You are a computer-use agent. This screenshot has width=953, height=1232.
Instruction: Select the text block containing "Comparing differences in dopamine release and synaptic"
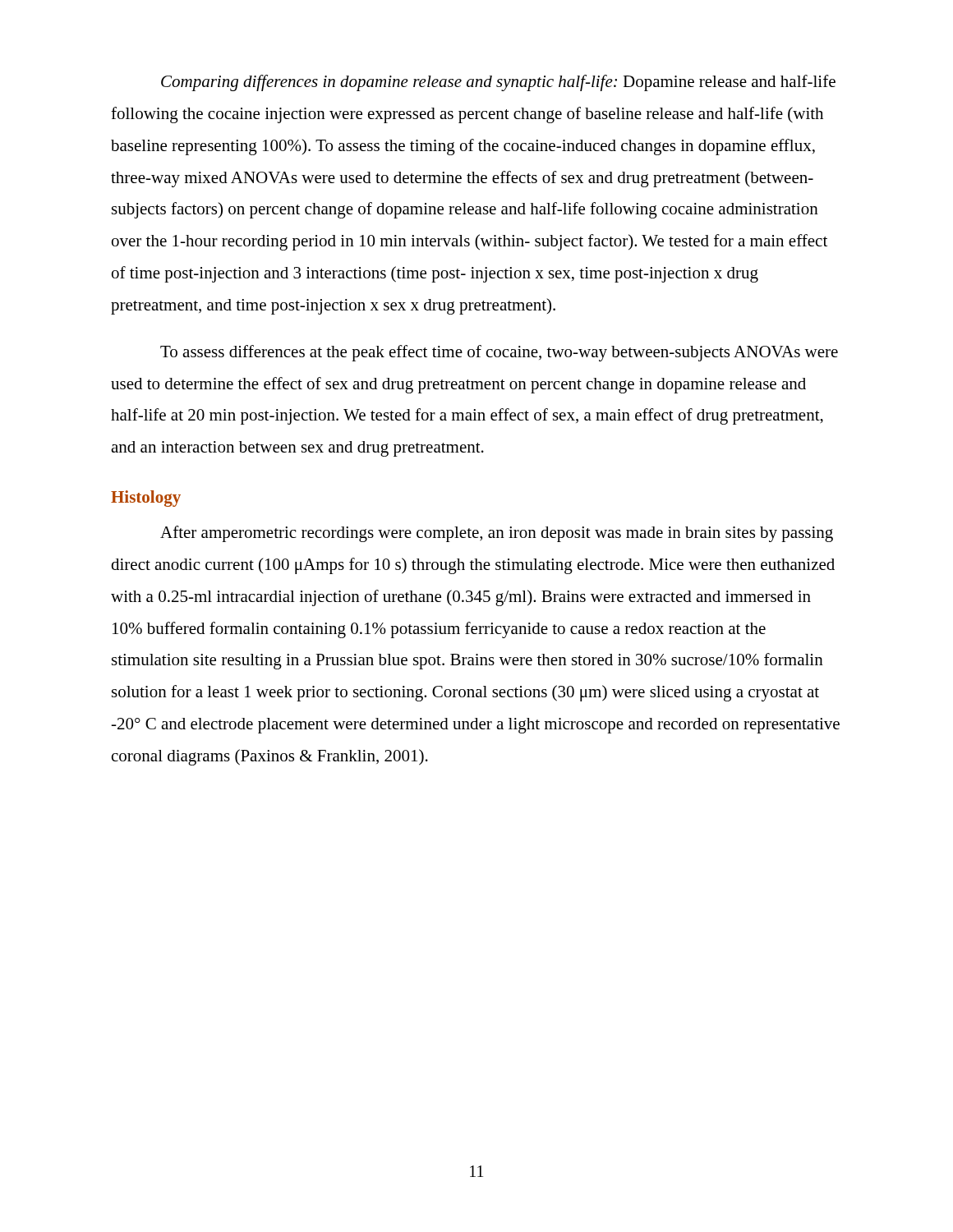[x=473, y=193]
